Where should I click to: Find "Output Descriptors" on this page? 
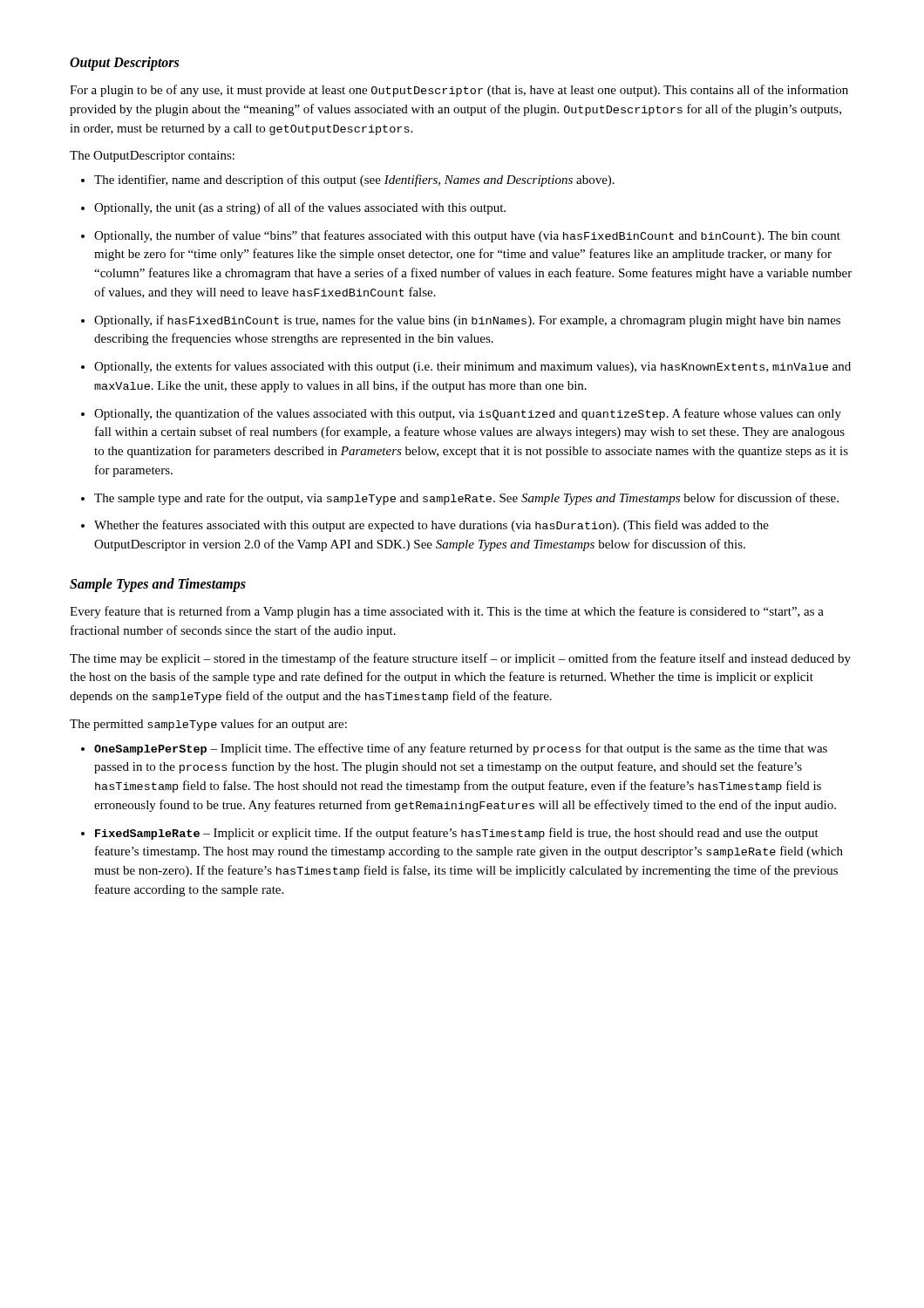pyautogui.click(x=125, y=62)
